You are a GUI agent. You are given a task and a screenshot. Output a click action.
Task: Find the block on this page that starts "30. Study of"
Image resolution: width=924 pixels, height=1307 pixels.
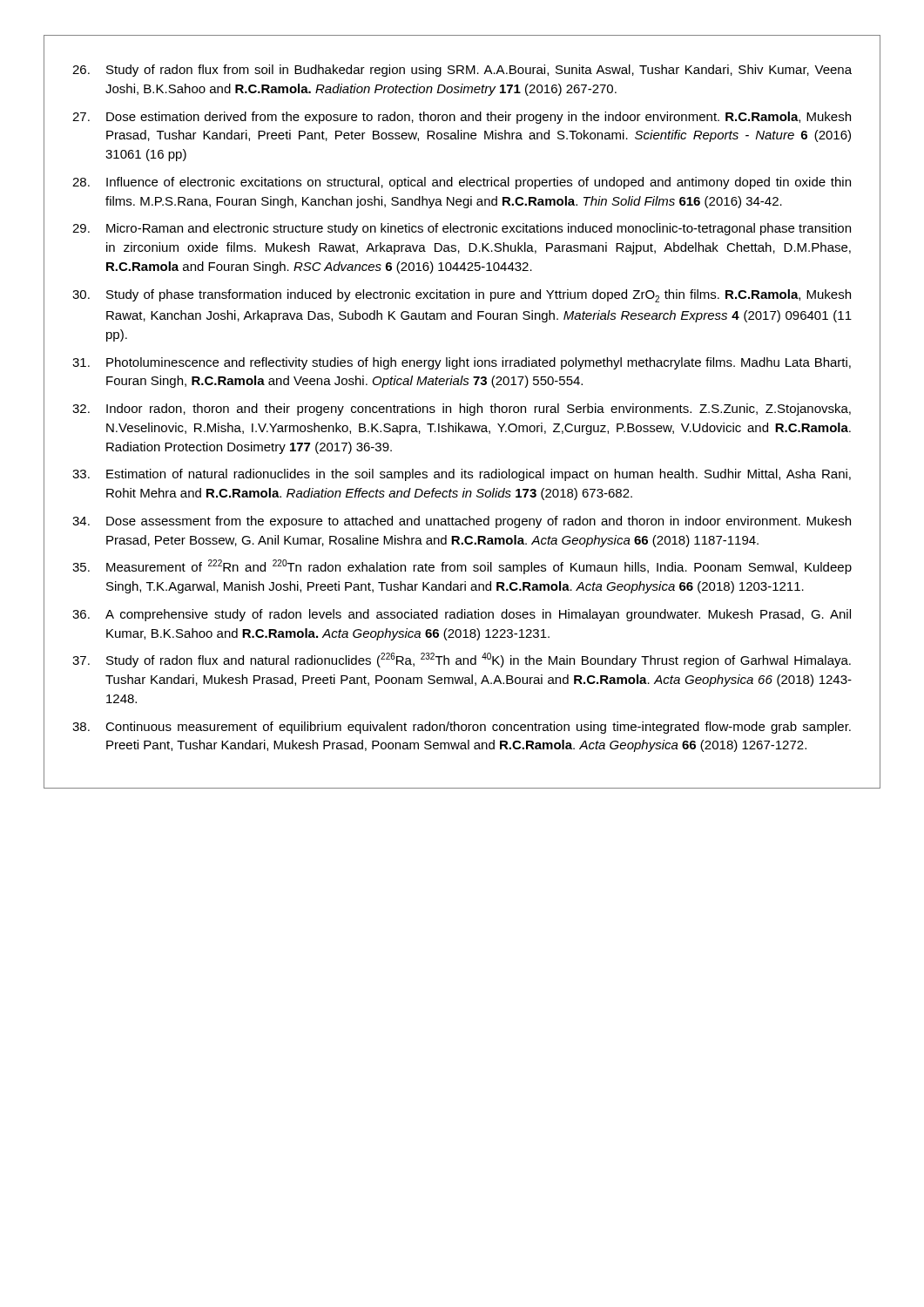click(462, 314)
